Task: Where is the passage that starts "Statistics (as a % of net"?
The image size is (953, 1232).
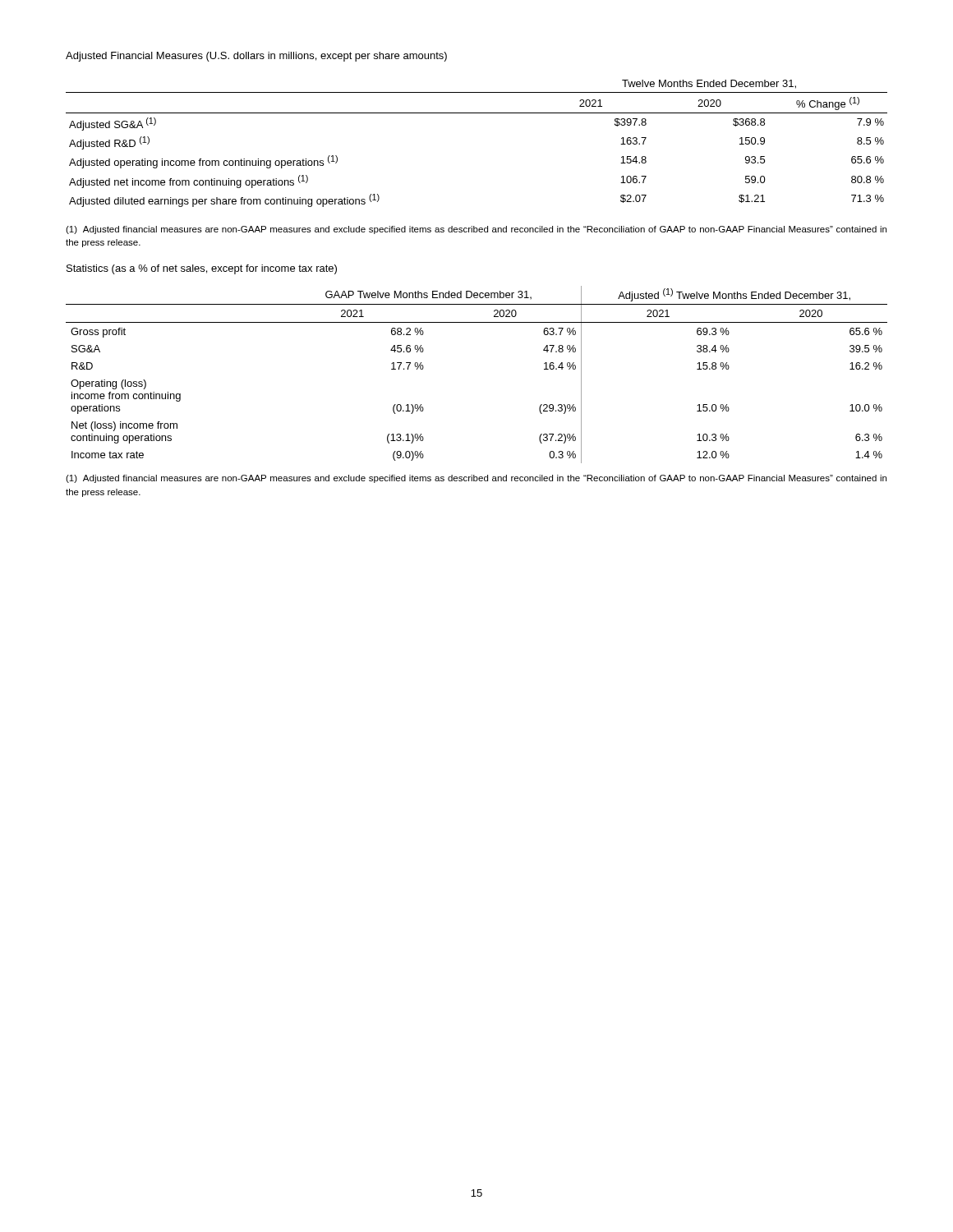Action: [x=202, y=268]
